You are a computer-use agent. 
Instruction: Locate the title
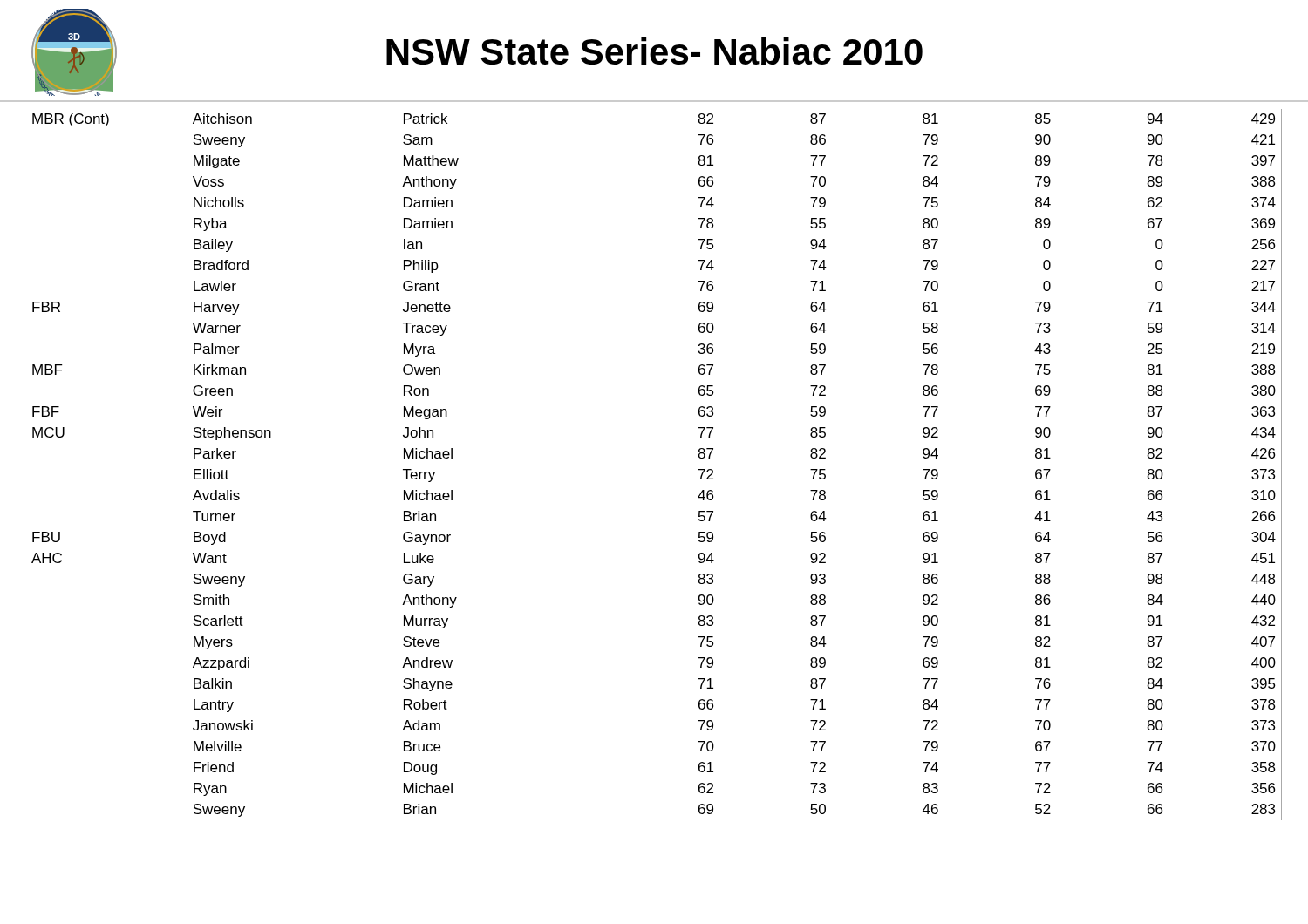[654, 52]
